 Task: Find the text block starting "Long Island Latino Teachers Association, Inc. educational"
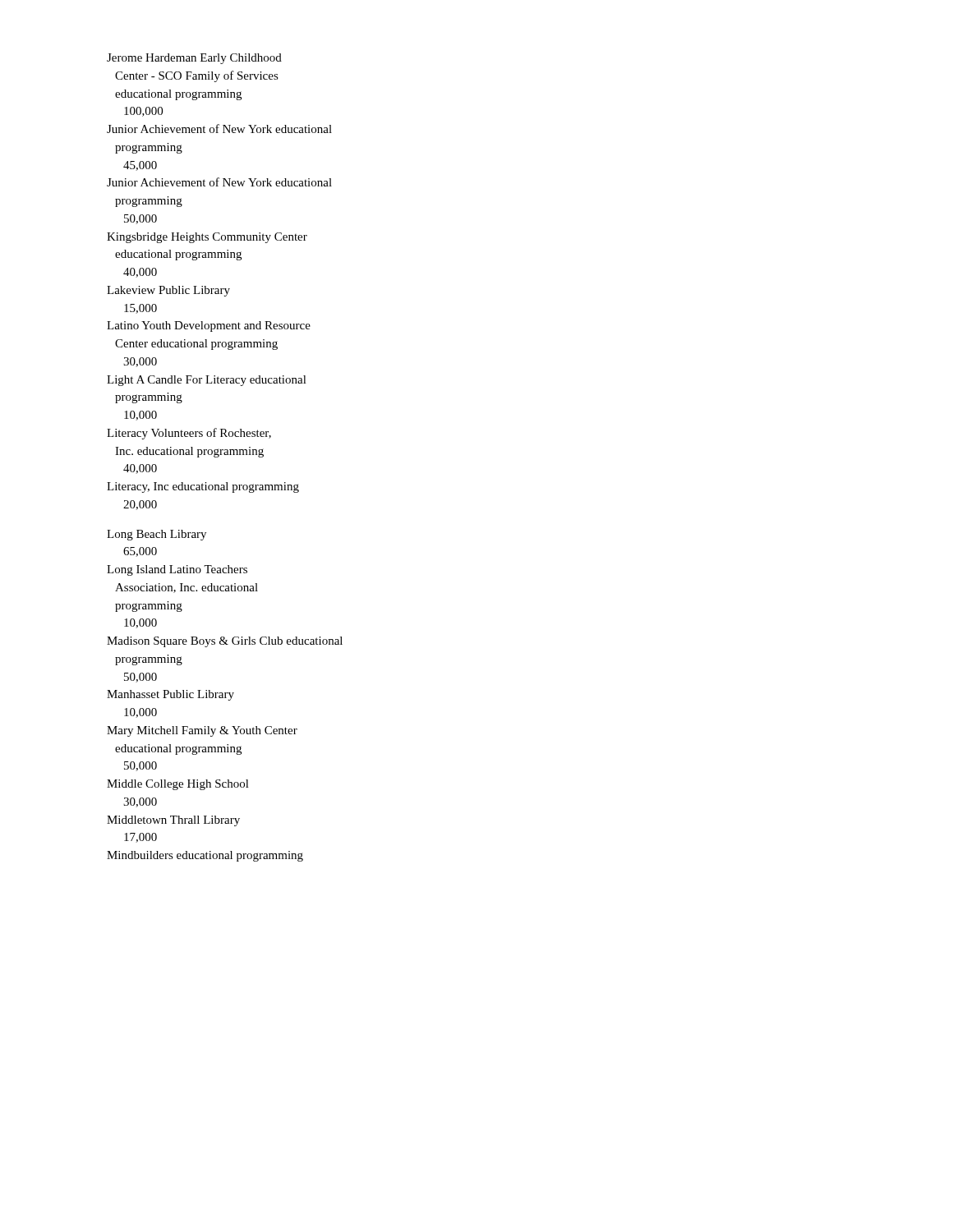[177, 570]
